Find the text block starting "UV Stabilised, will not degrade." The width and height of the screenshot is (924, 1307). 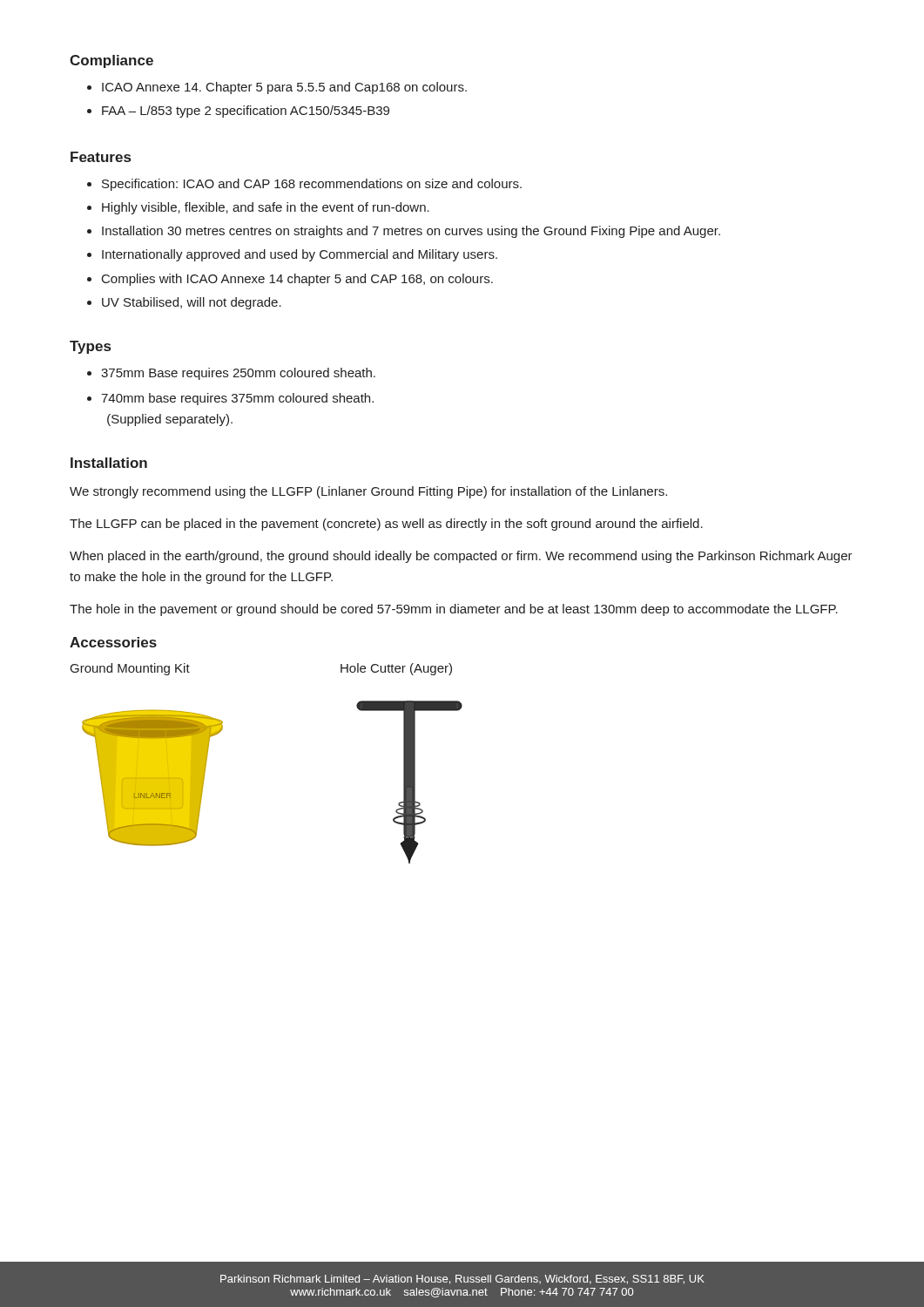click(192, 303)
